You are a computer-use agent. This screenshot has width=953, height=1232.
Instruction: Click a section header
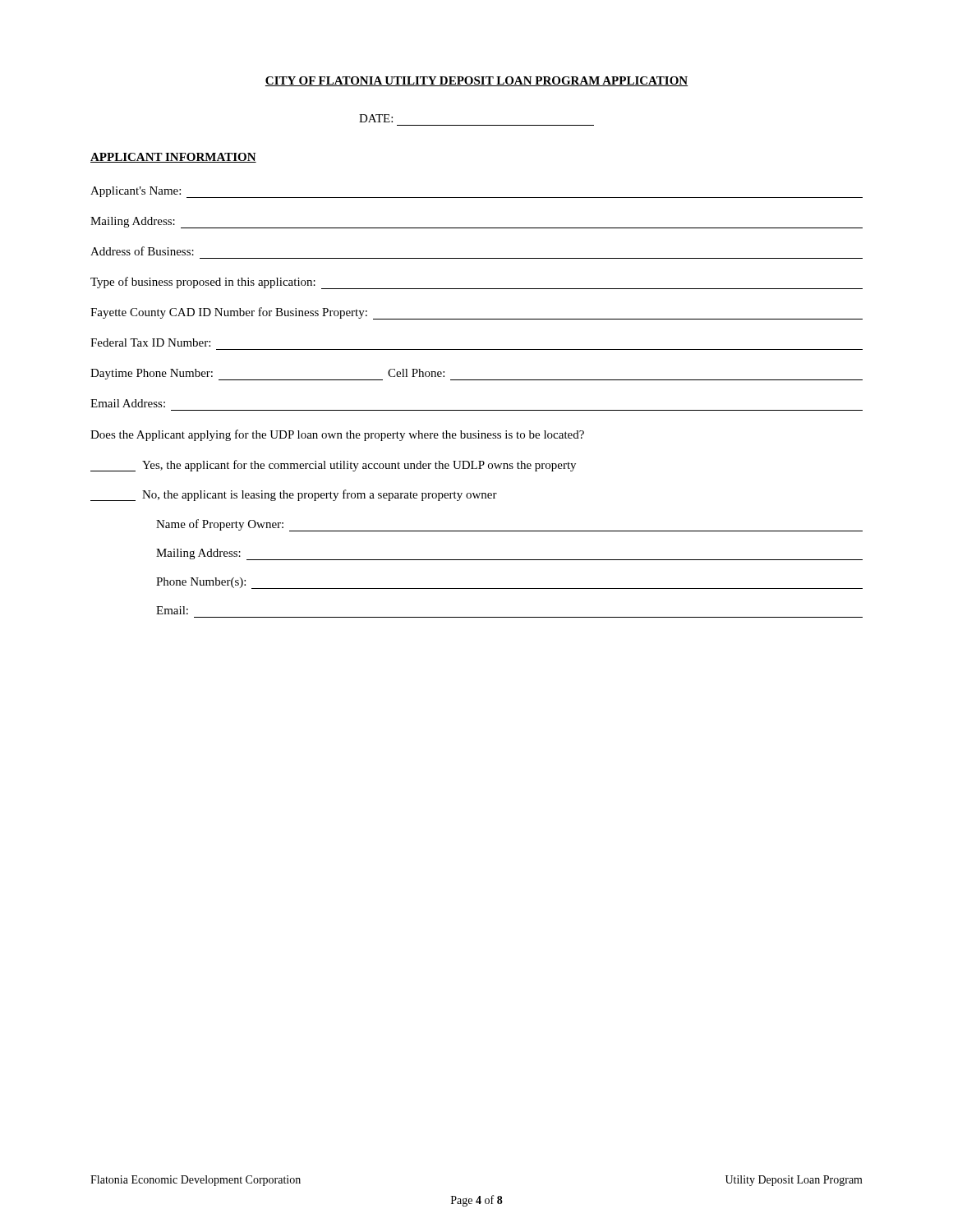coord(173,157)
